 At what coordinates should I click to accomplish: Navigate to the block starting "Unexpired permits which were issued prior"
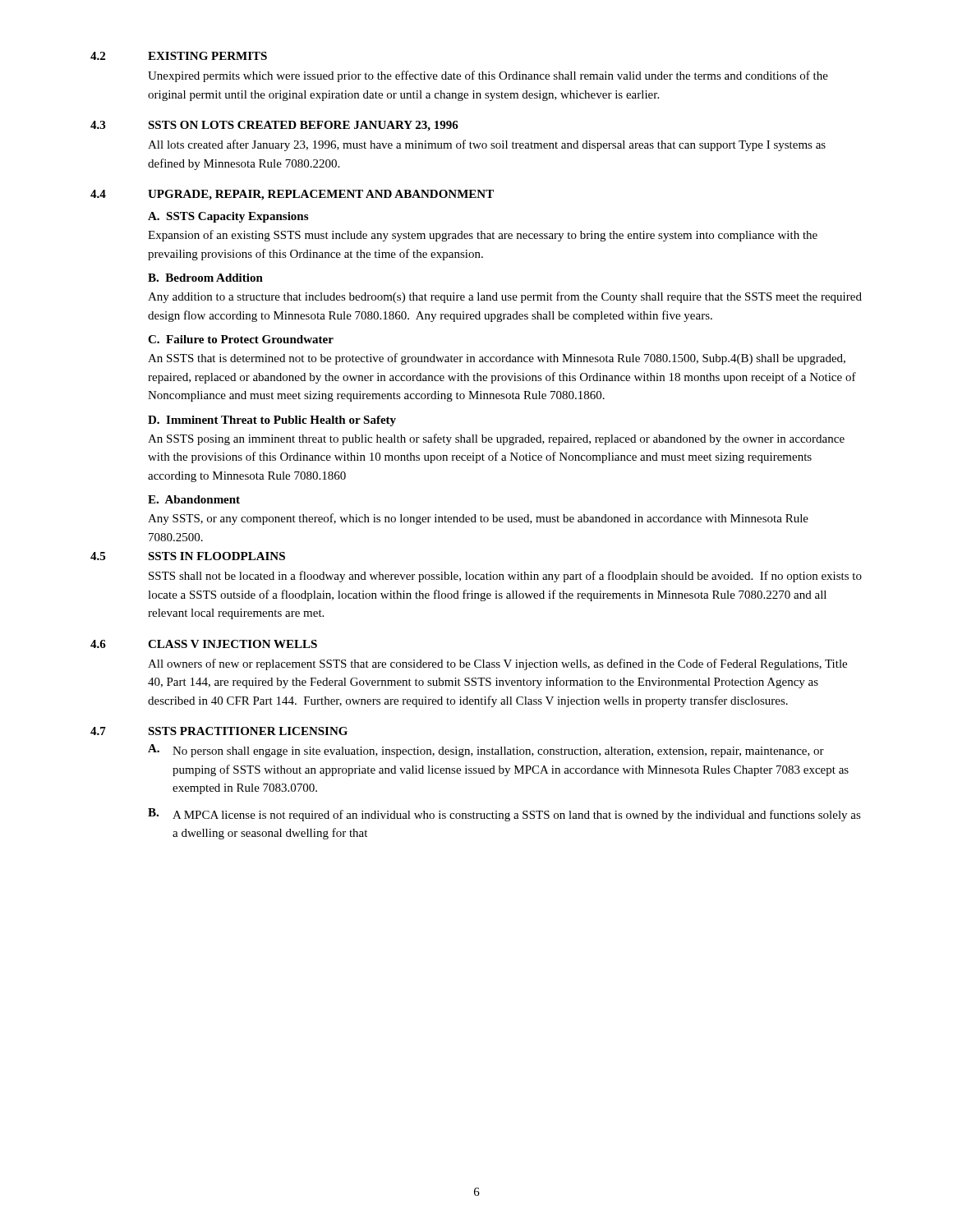pyautogui.click(x=488, y=85)
